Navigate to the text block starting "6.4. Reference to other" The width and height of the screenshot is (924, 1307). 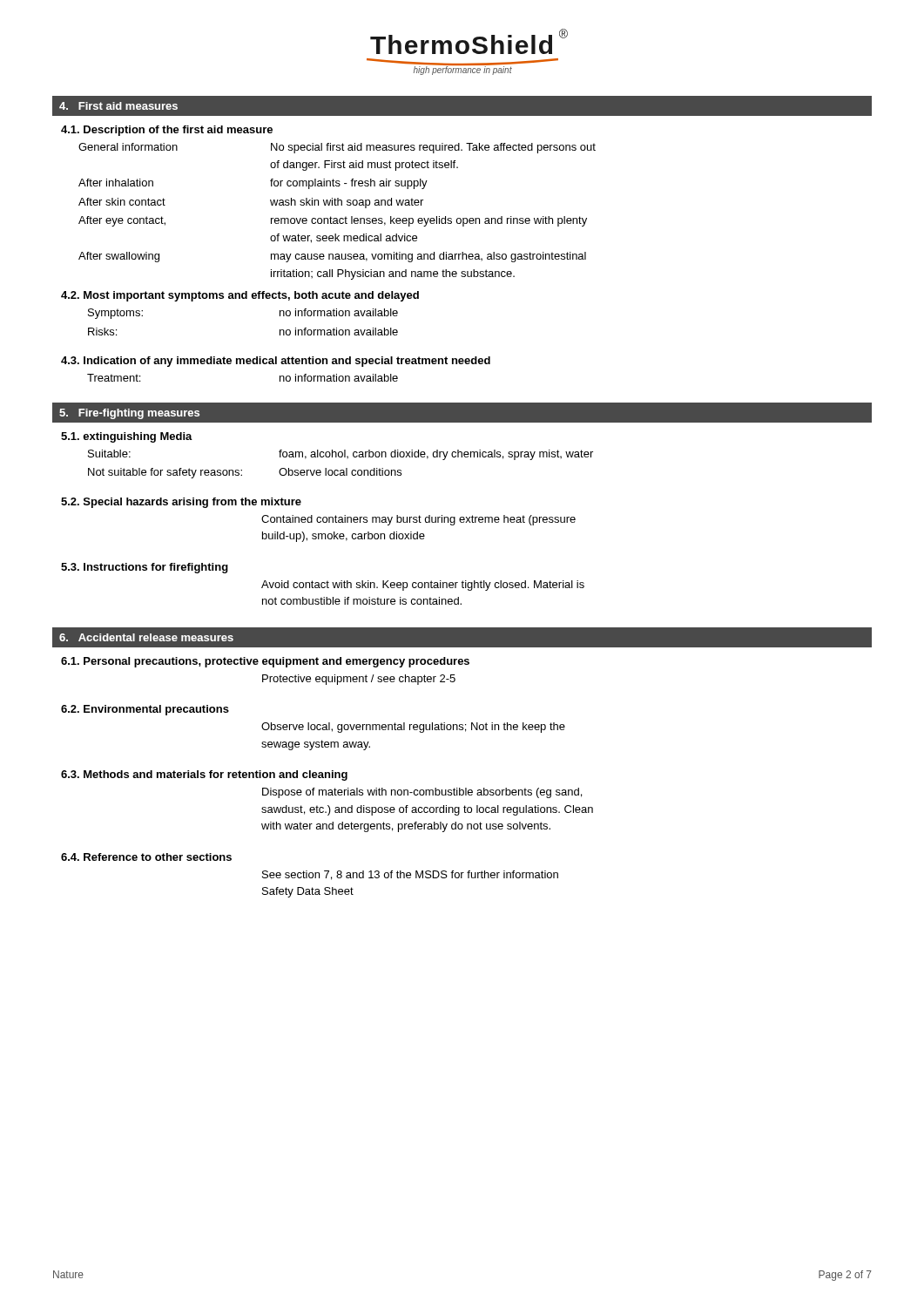[x=147, y=856]
